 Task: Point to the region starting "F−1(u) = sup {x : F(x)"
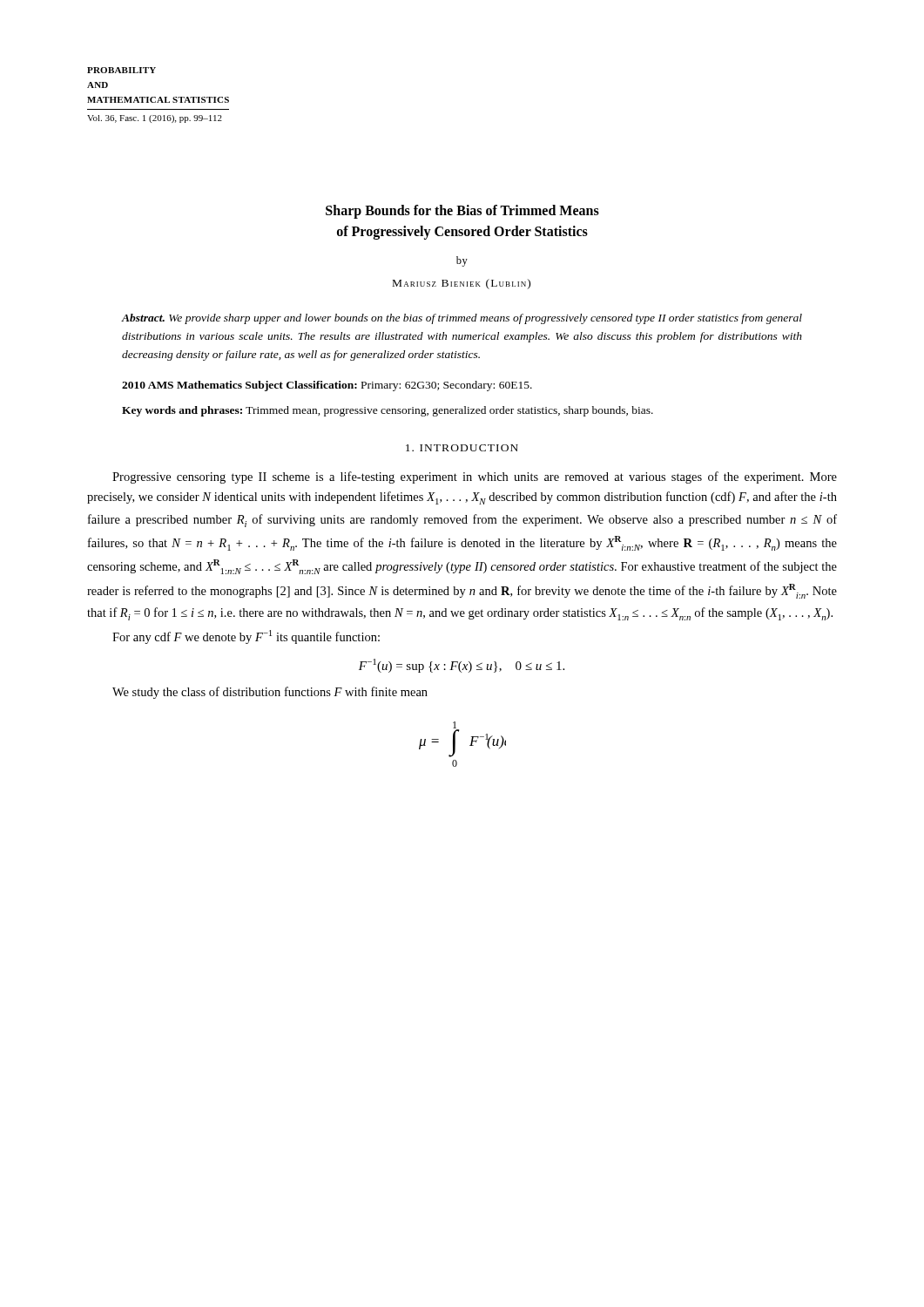[462, 664]
